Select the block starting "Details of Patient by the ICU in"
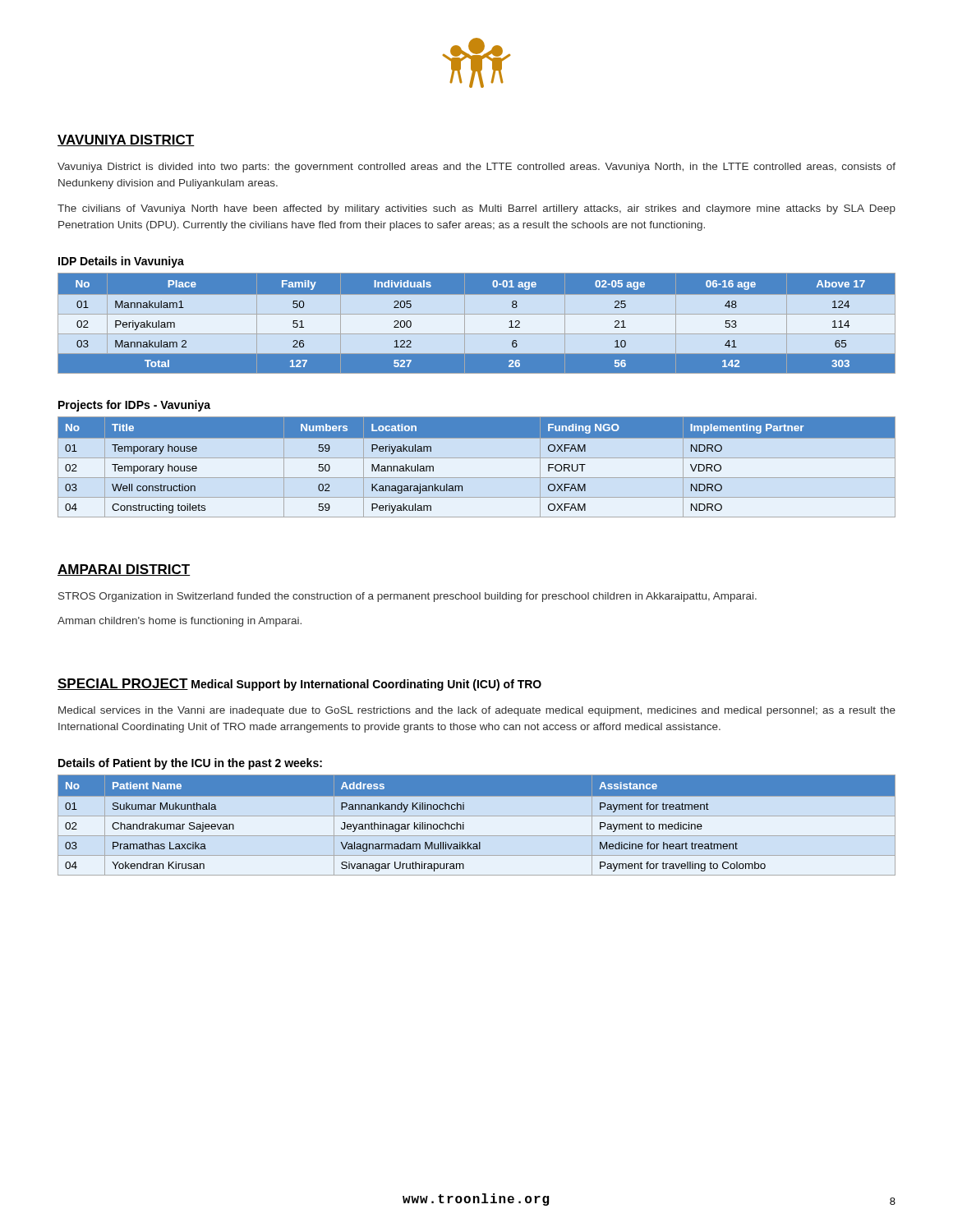The height and width of the screenshot is (1232, 953). (190, 763)
